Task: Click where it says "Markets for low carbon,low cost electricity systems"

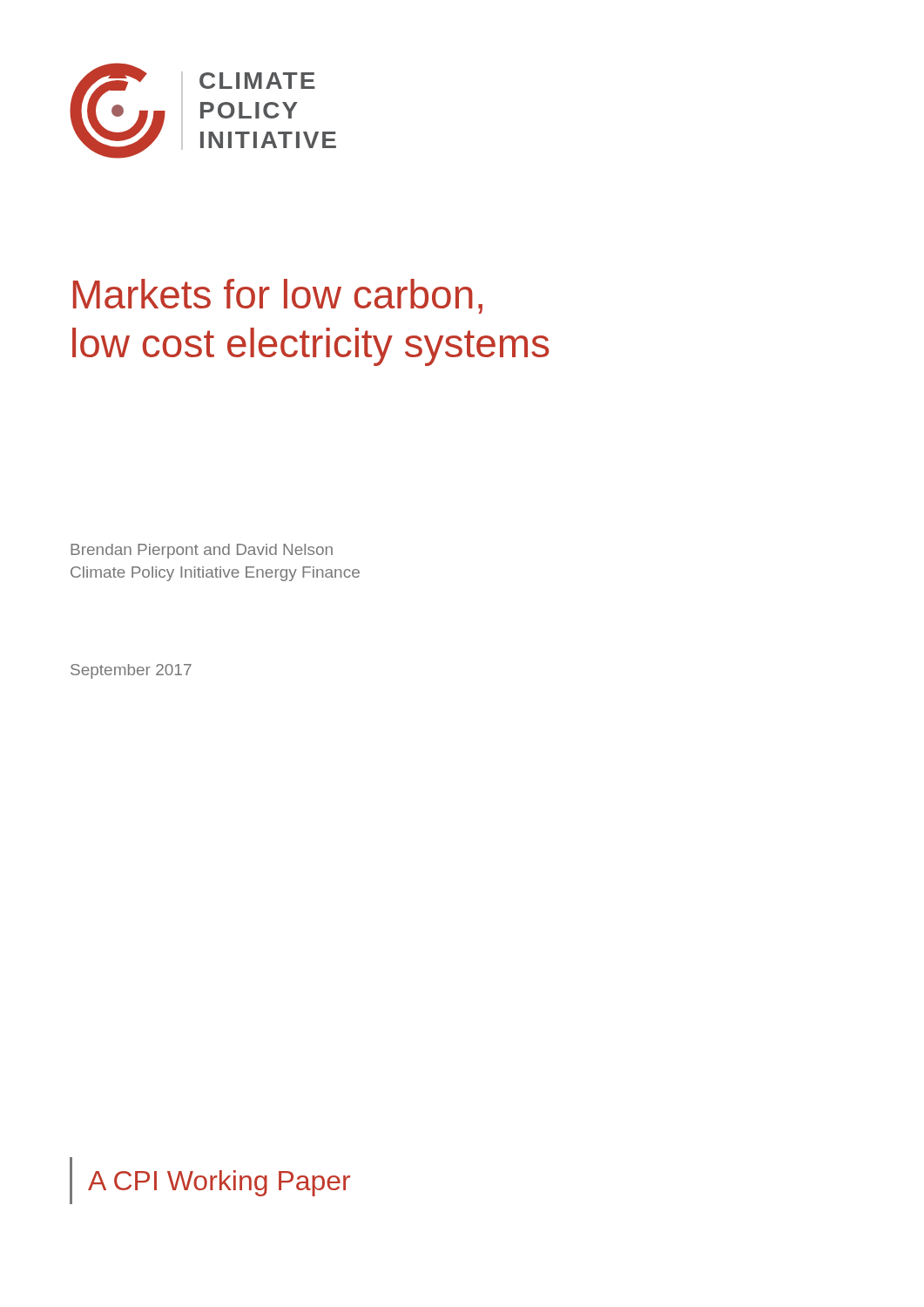Action: pyautogui.click(x=314, y=319)
